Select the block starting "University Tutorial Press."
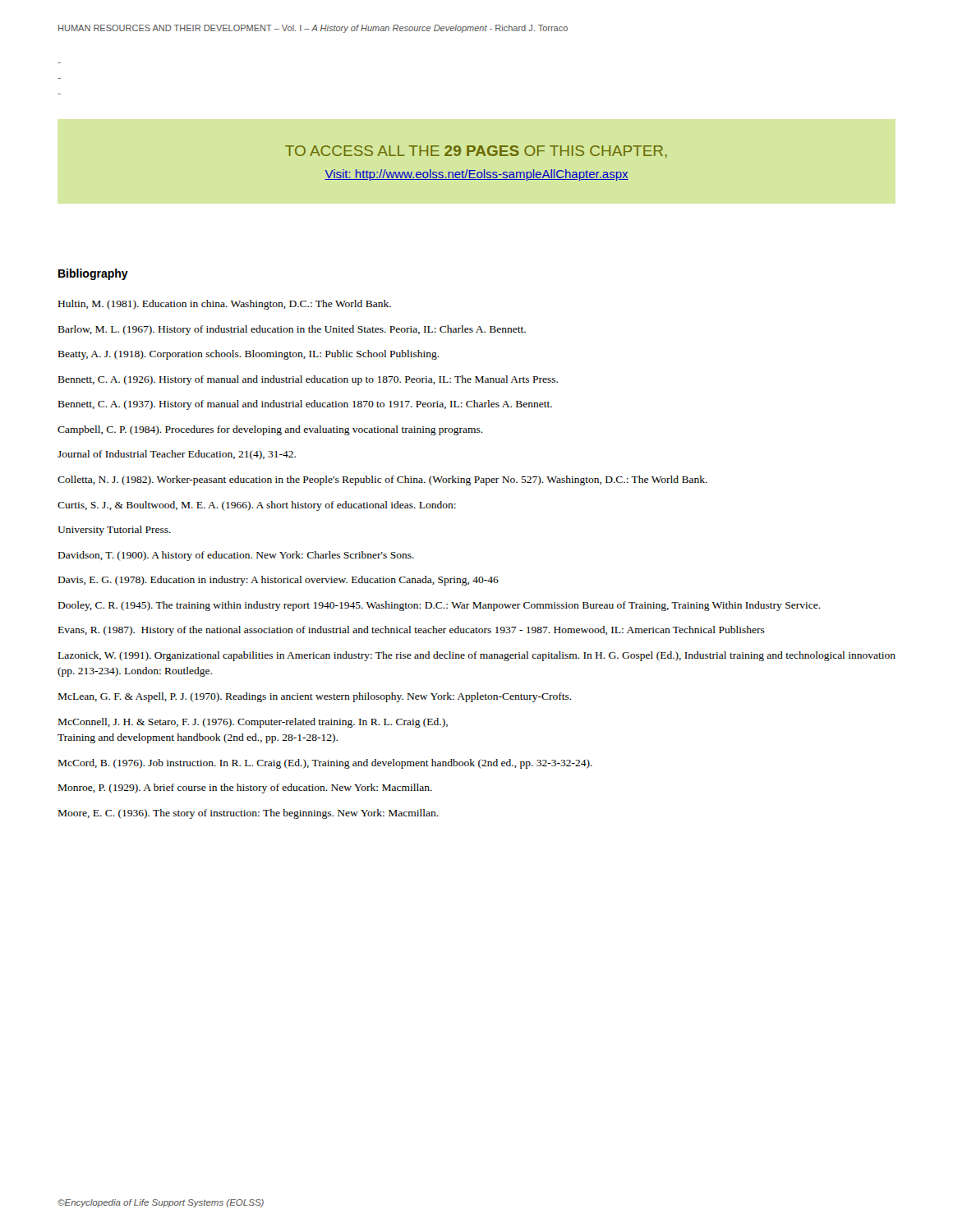Viewport: 953px width, 1232px height. (114, 529)
